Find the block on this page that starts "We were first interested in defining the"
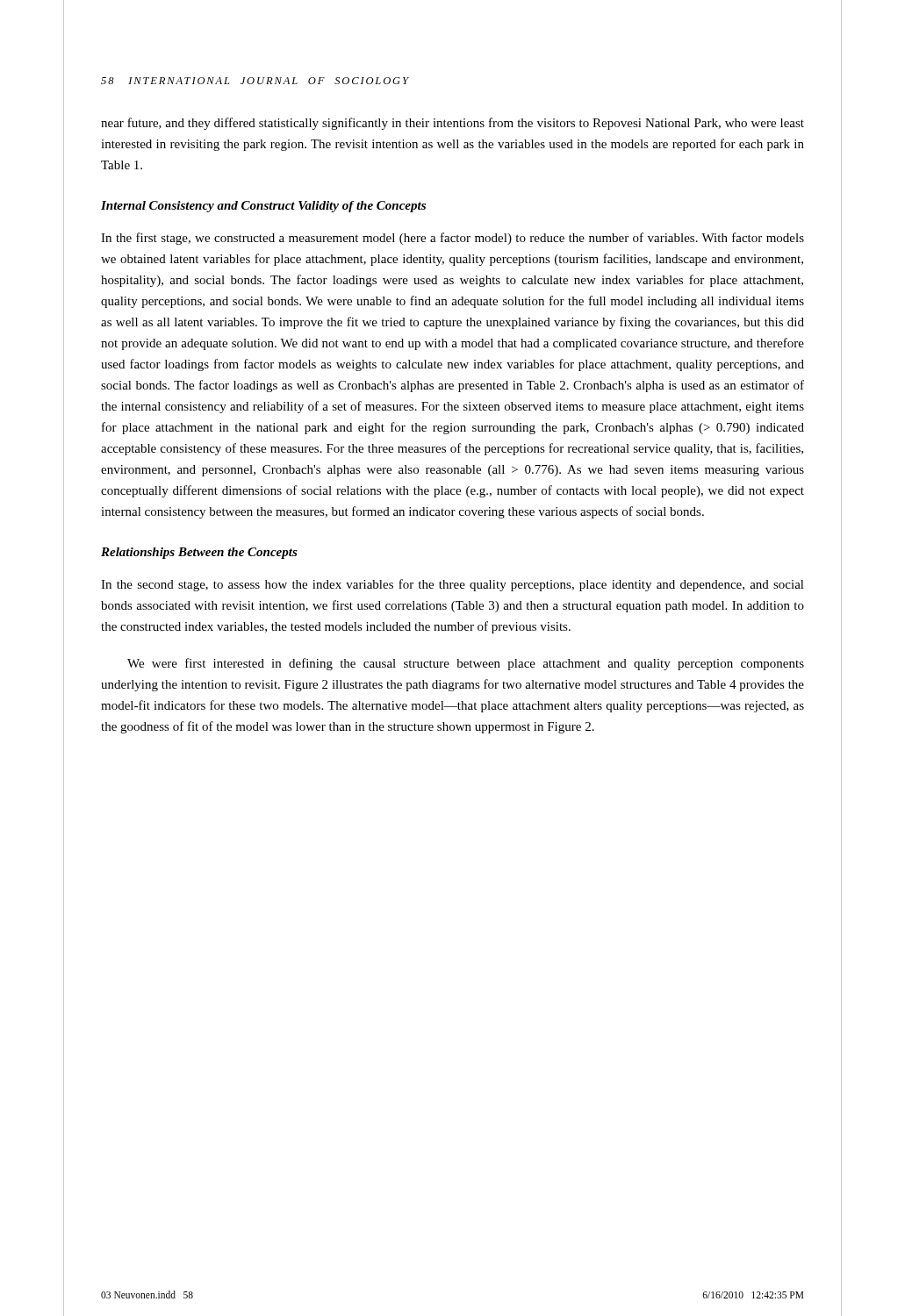The image size is (905, 1316). tap(452, 695)
